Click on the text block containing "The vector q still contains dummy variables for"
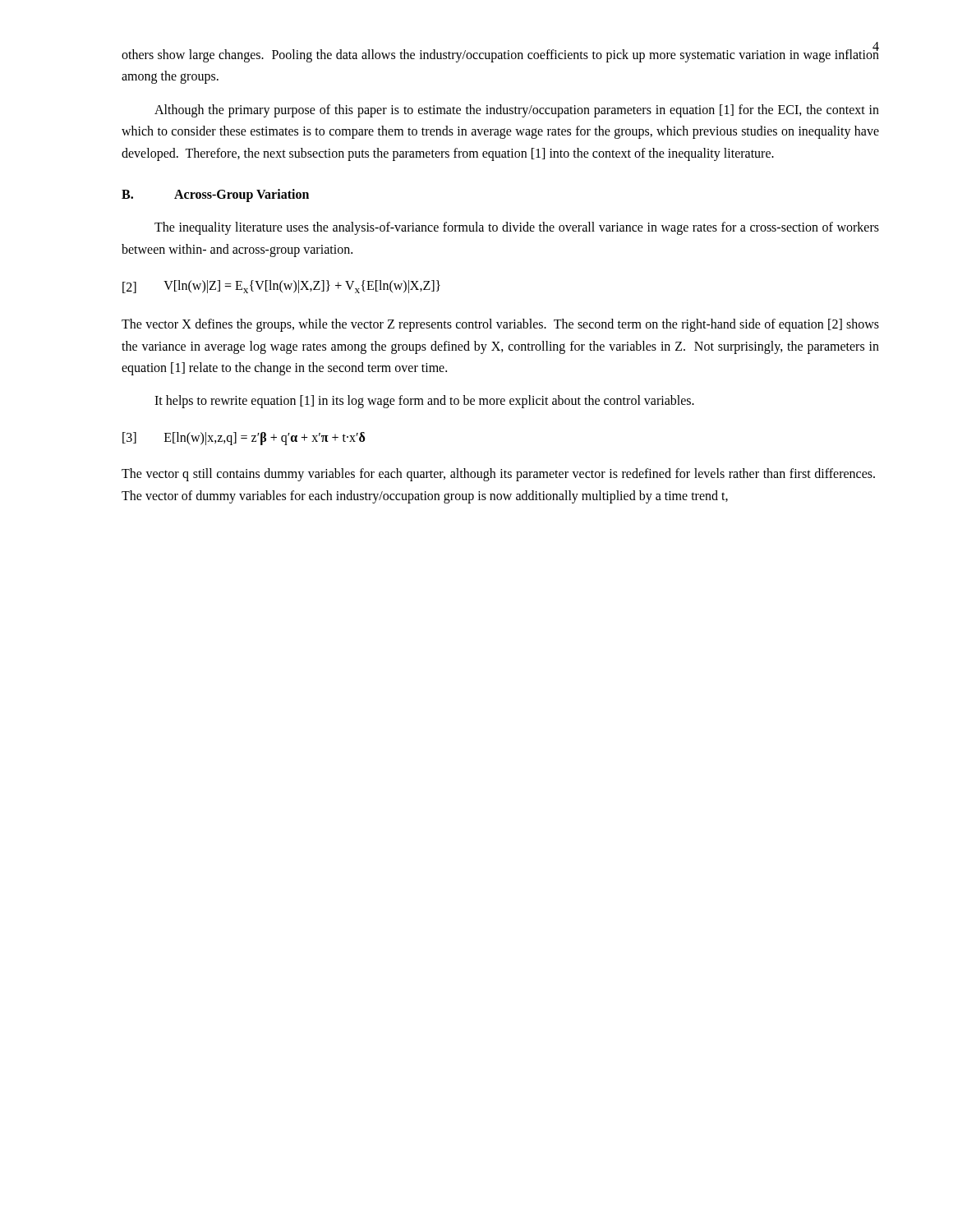 click(x=500, y=485)
